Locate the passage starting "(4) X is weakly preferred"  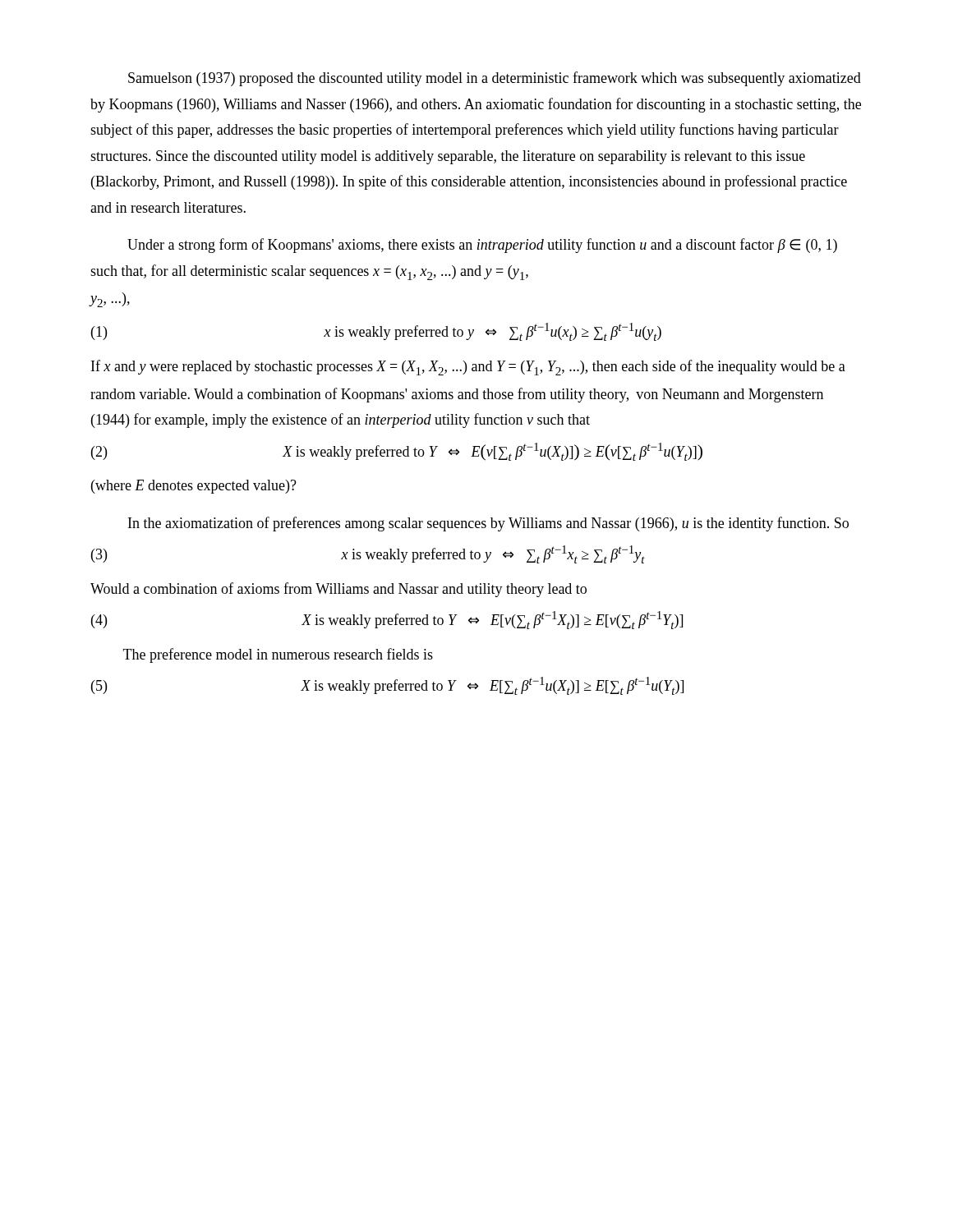pyautogui.click(x=476, y=621)
